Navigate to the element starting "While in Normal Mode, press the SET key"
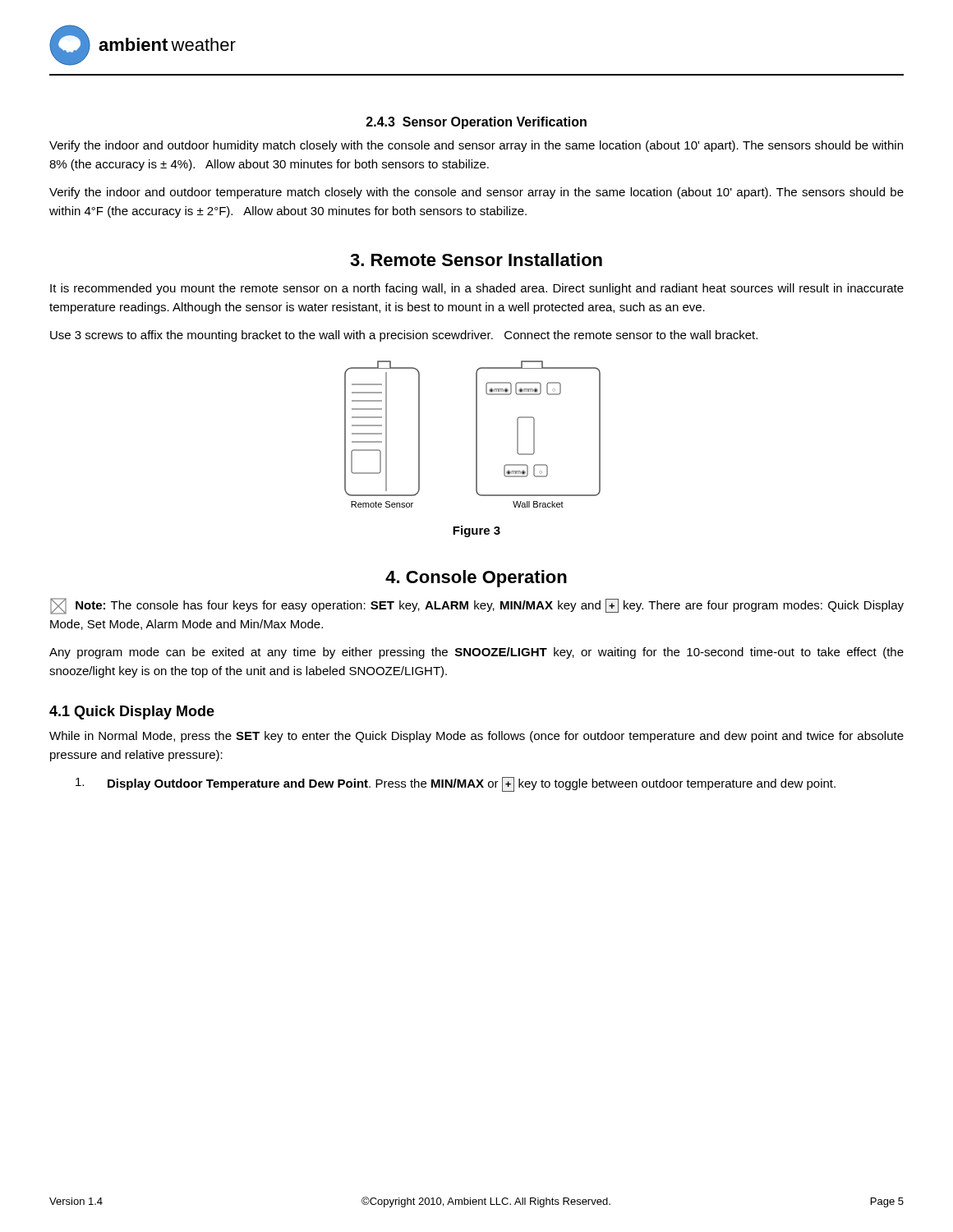Image resolution: width=953 pixels, height=1232 pixels. point(476,745)
